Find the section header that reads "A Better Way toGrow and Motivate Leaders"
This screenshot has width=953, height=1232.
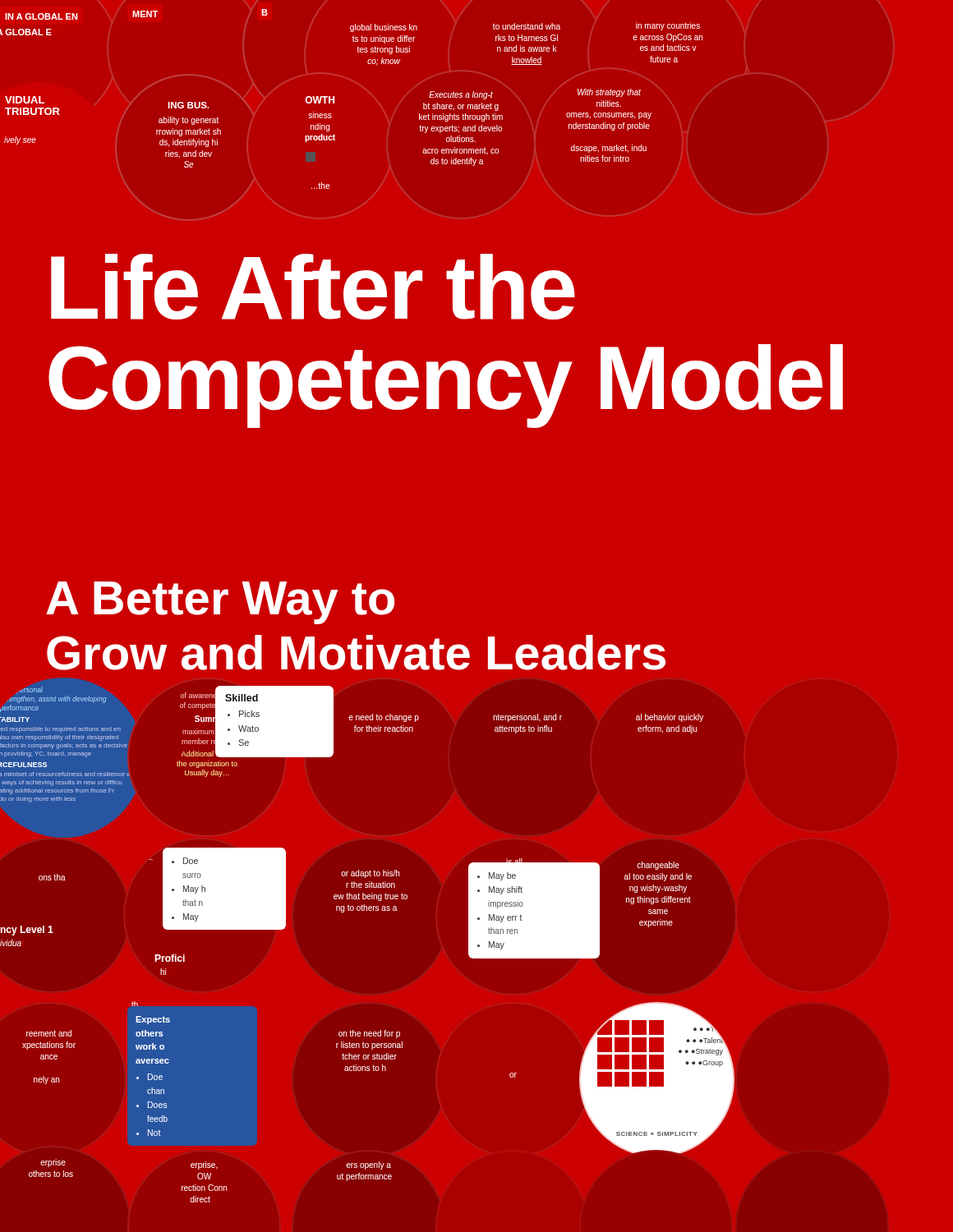coord(374,626)
